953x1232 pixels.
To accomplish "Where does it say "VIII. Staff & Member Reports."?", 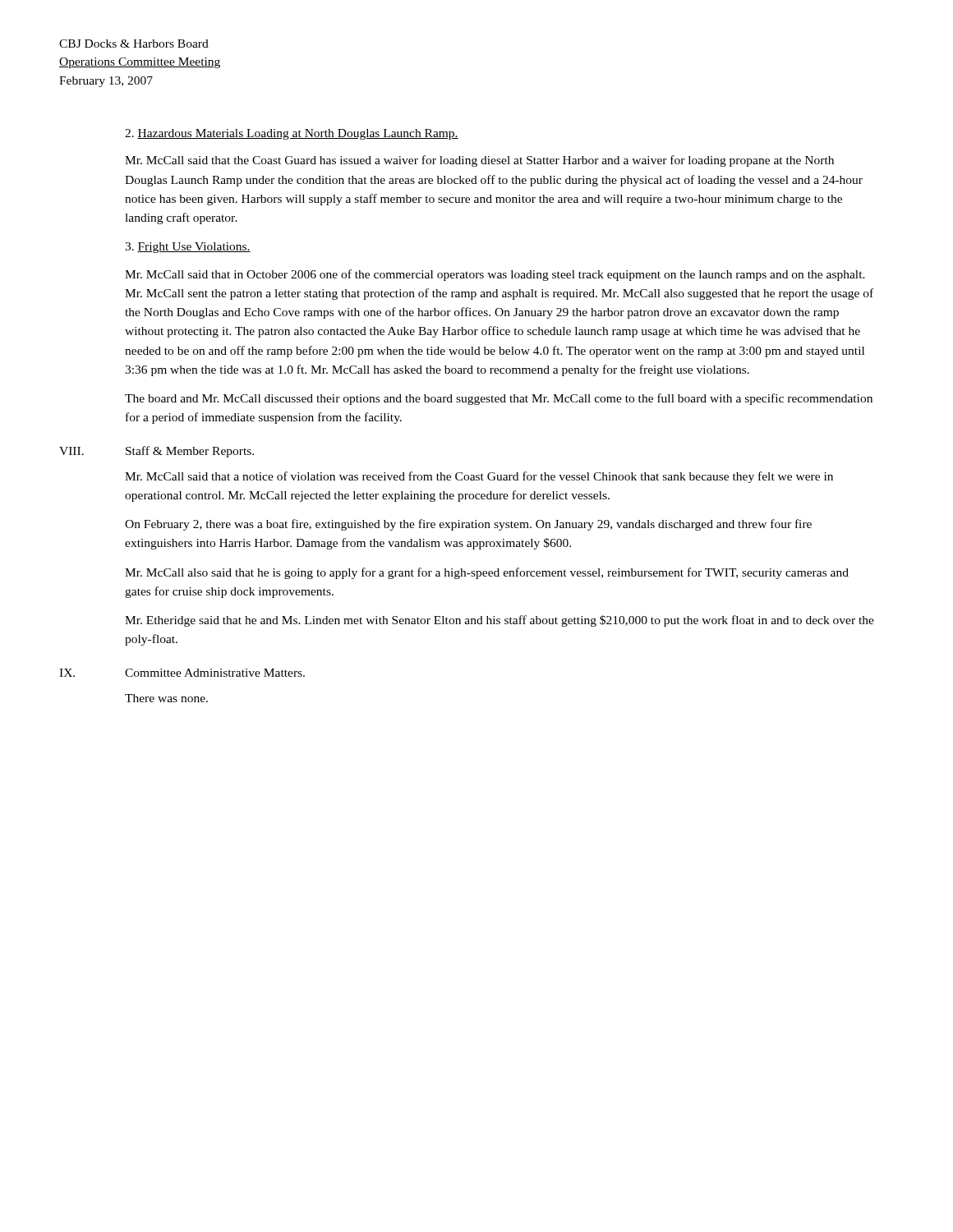I will [157, 452].
